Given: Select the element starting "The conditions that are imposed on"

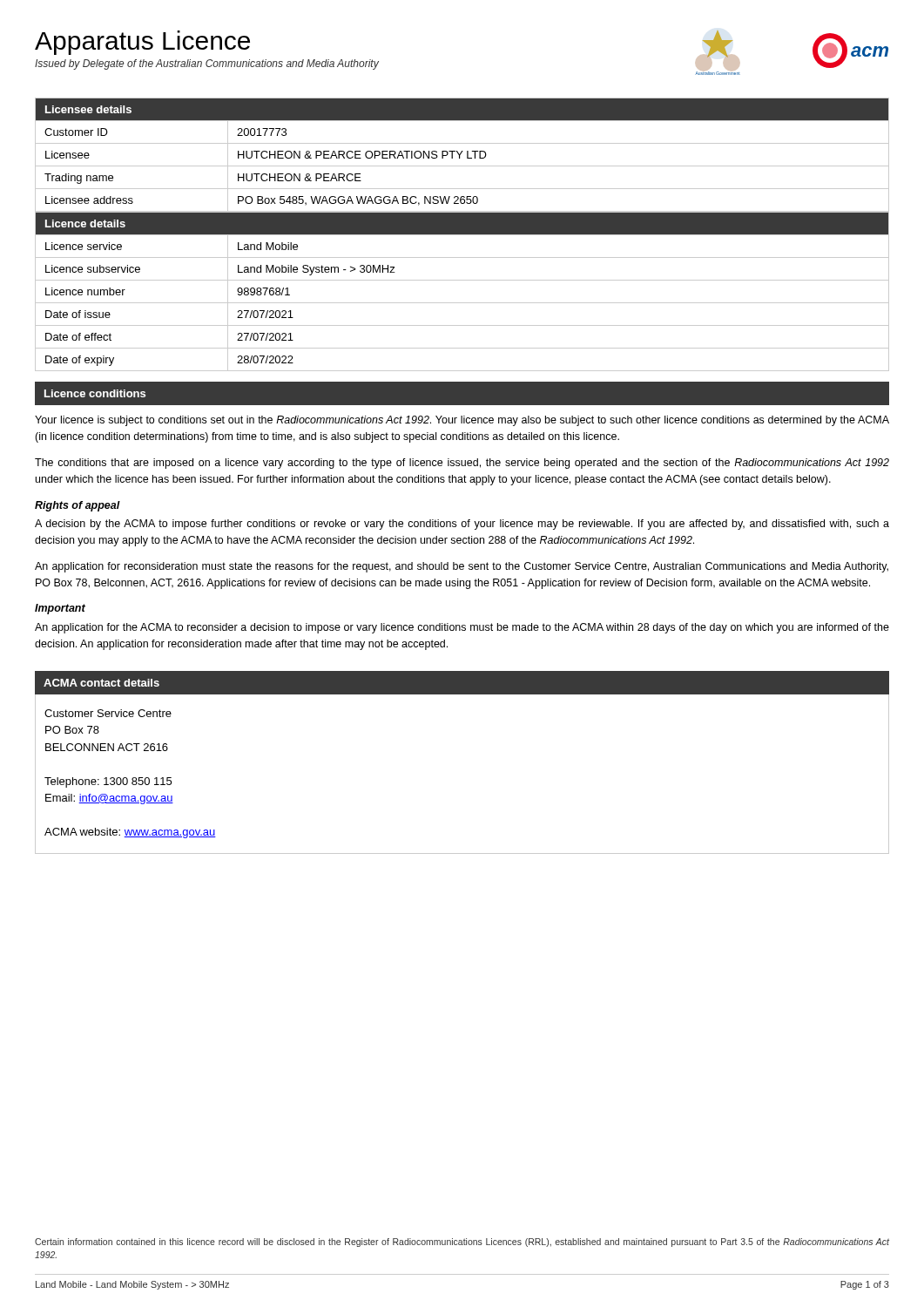Looking at the screenshot, I should (x=462, y=472).
